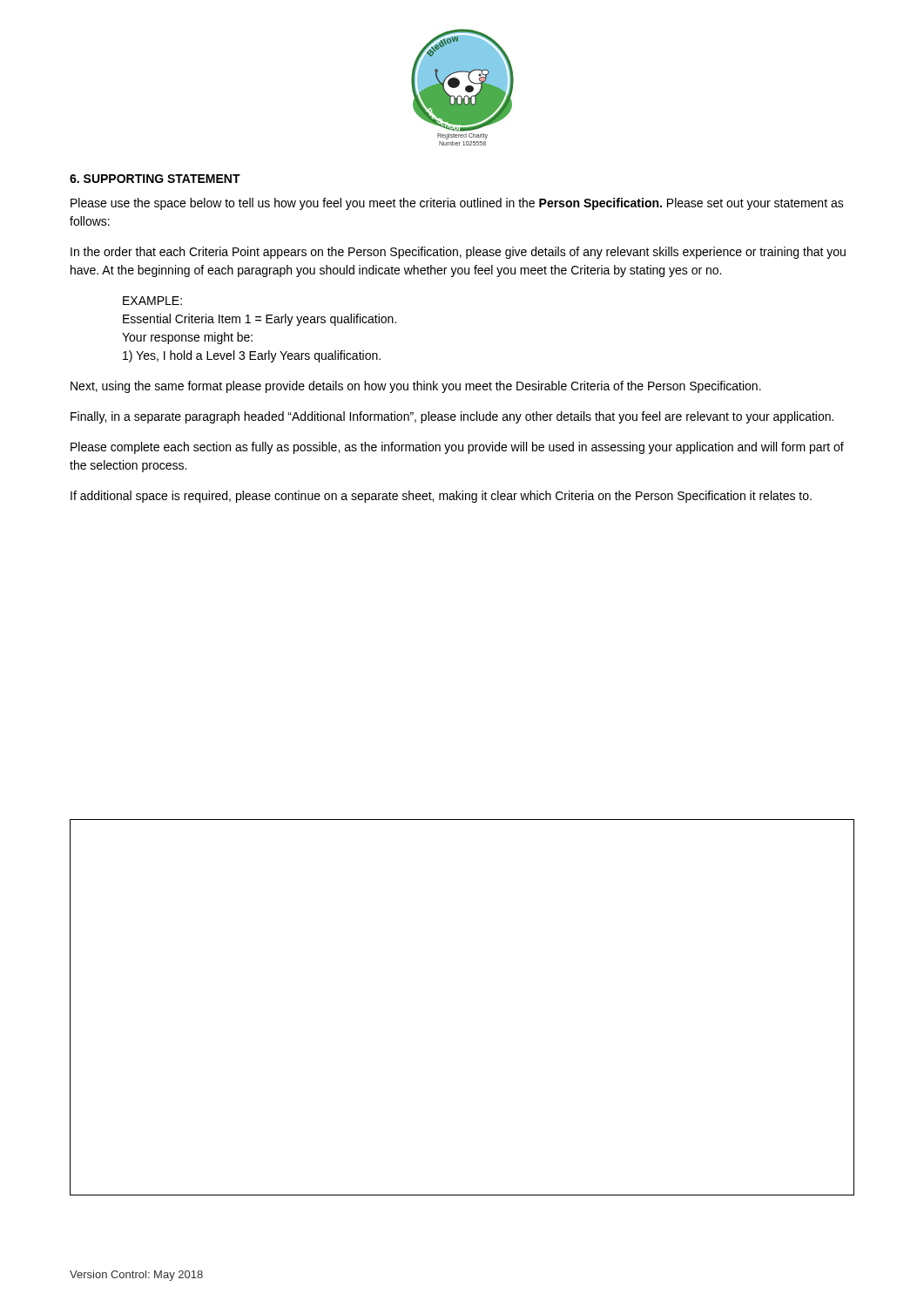924x1307 pixels.
Task: Find the block on this page that starts "Next, using the"
Action: (x=416, y=386)
